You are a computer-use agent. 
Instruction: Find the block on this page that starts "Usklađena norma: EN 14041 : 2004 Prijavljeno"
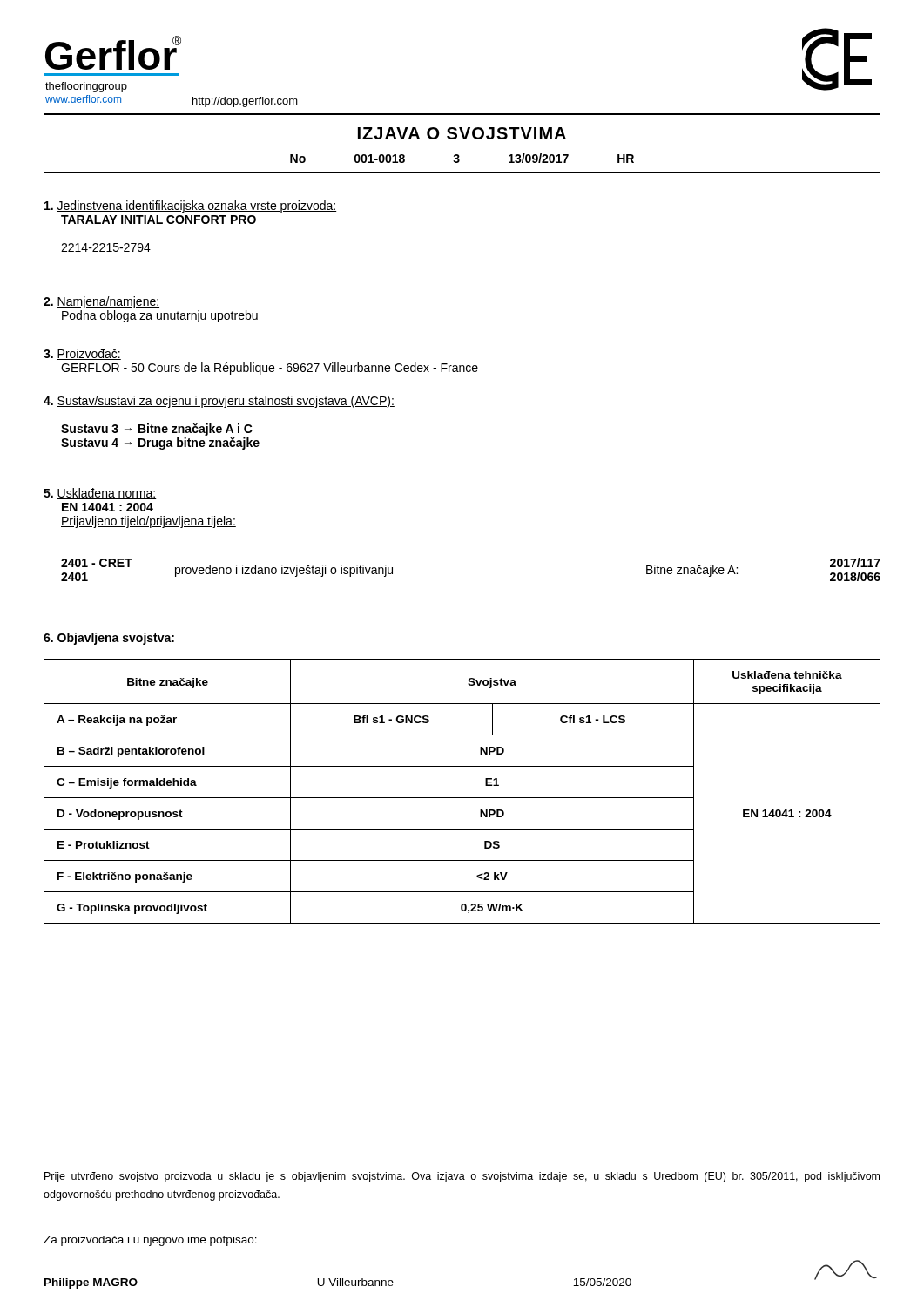(140, 507)
